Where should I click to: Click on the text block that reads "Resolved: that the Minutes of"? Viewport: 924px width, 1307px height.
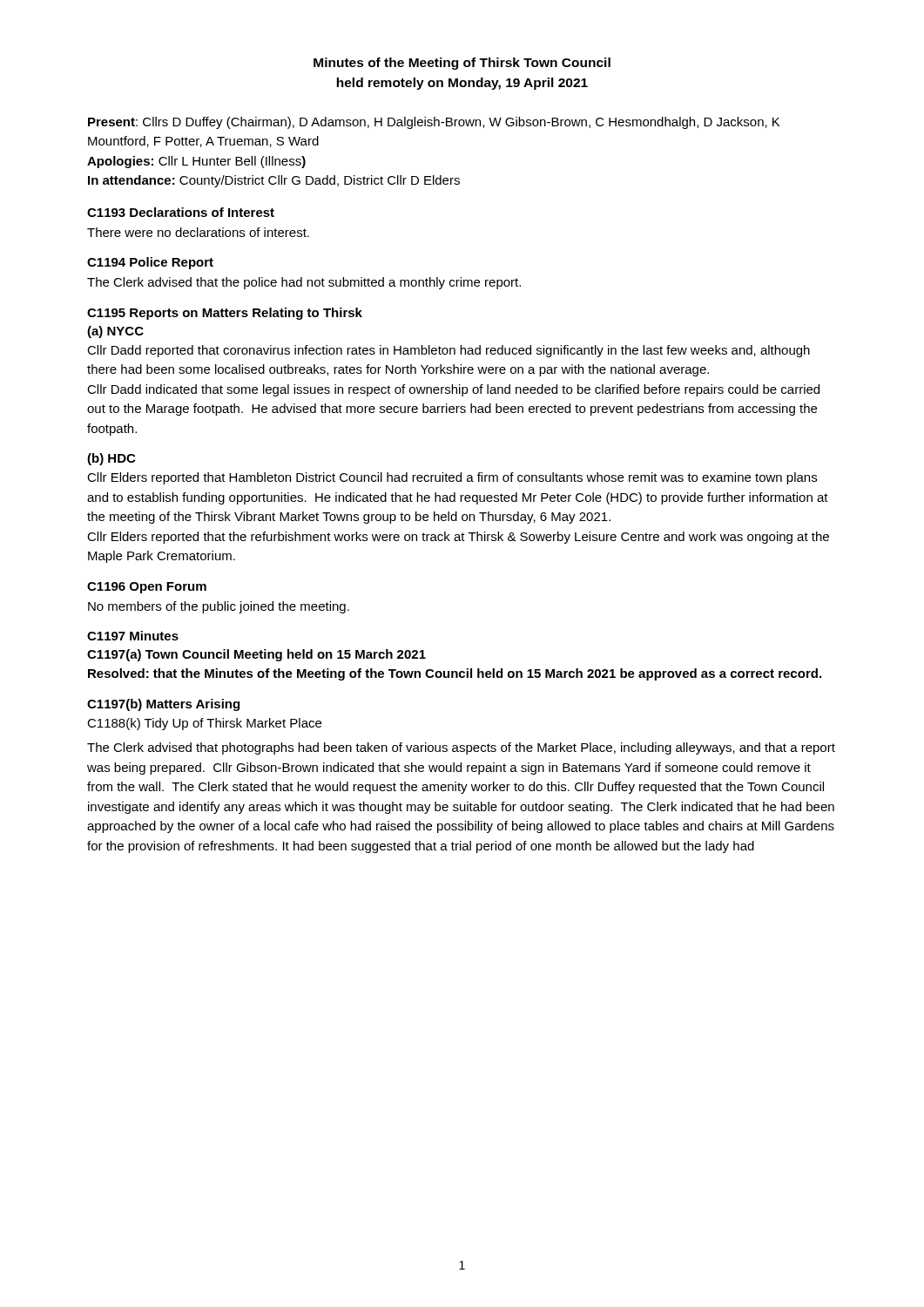[x=462, y=674]
